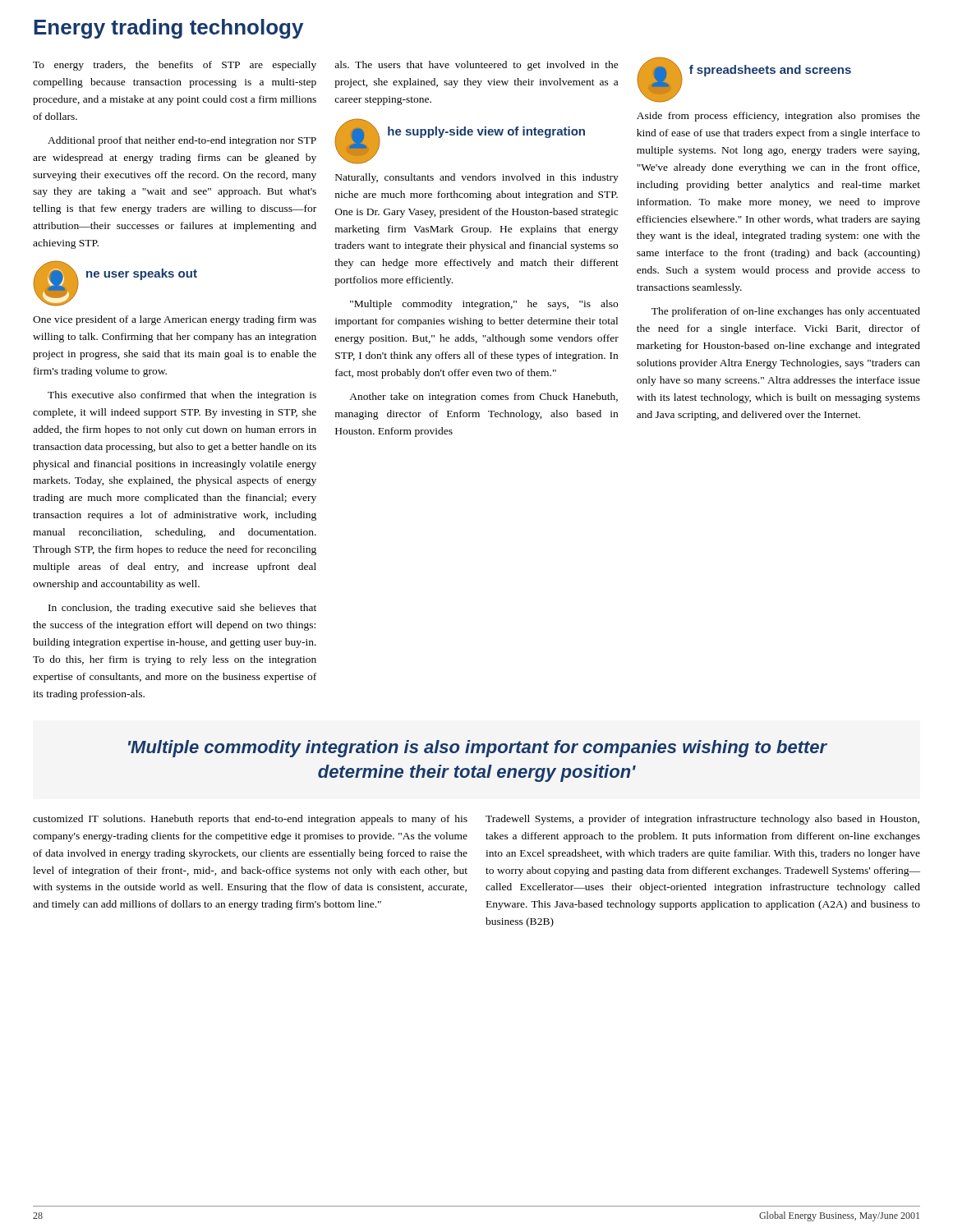953x1232 pixels.
Task: Locate the block of text that opens with "'Multiple commodity integration is also important for companies"
Action: pyautogui.click(x=476, y=760)
